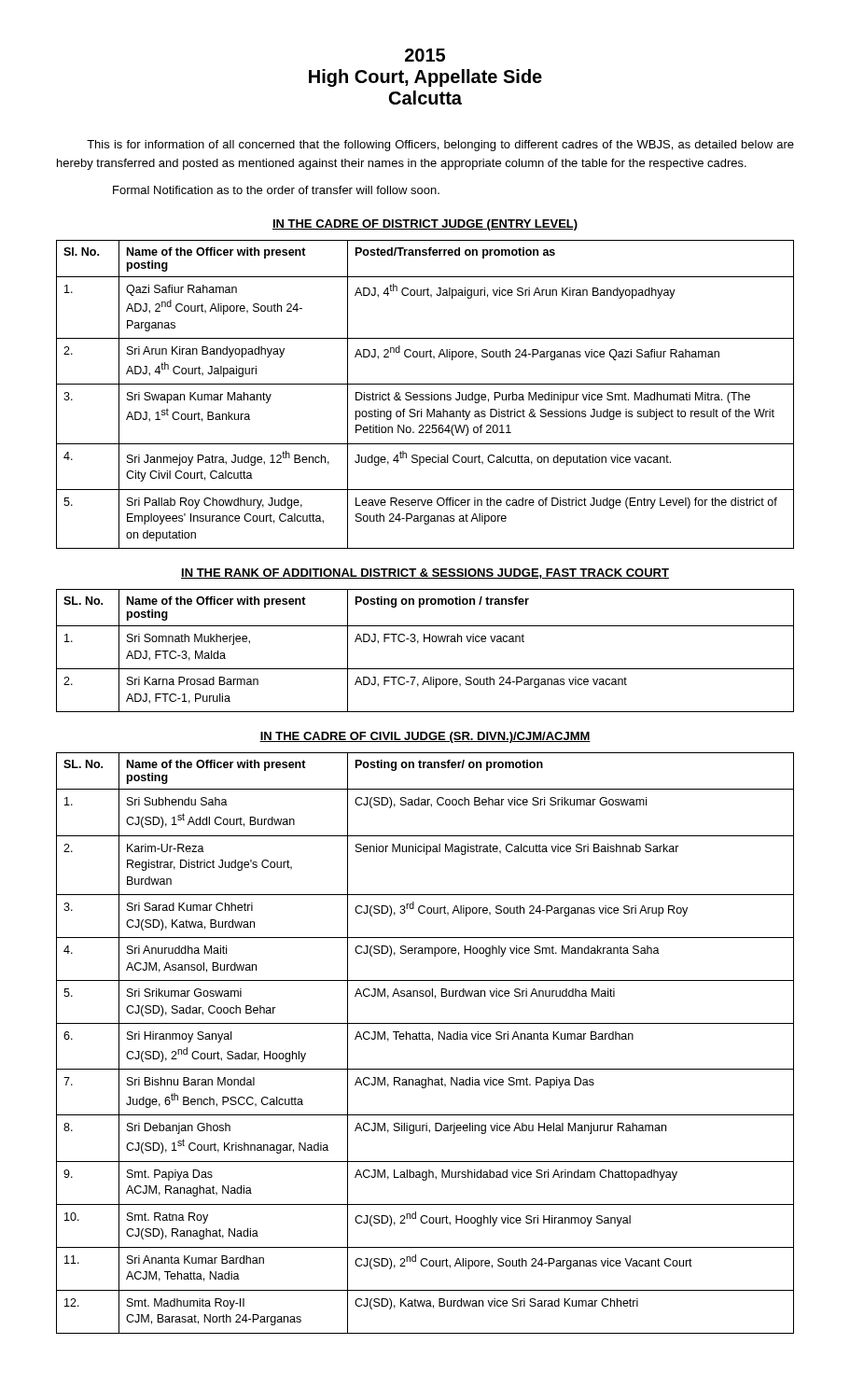Find the table that mentions "Sri Pallab Roy"
The height and width of the screenshot is (1400, 850).
tap(425, 394)
